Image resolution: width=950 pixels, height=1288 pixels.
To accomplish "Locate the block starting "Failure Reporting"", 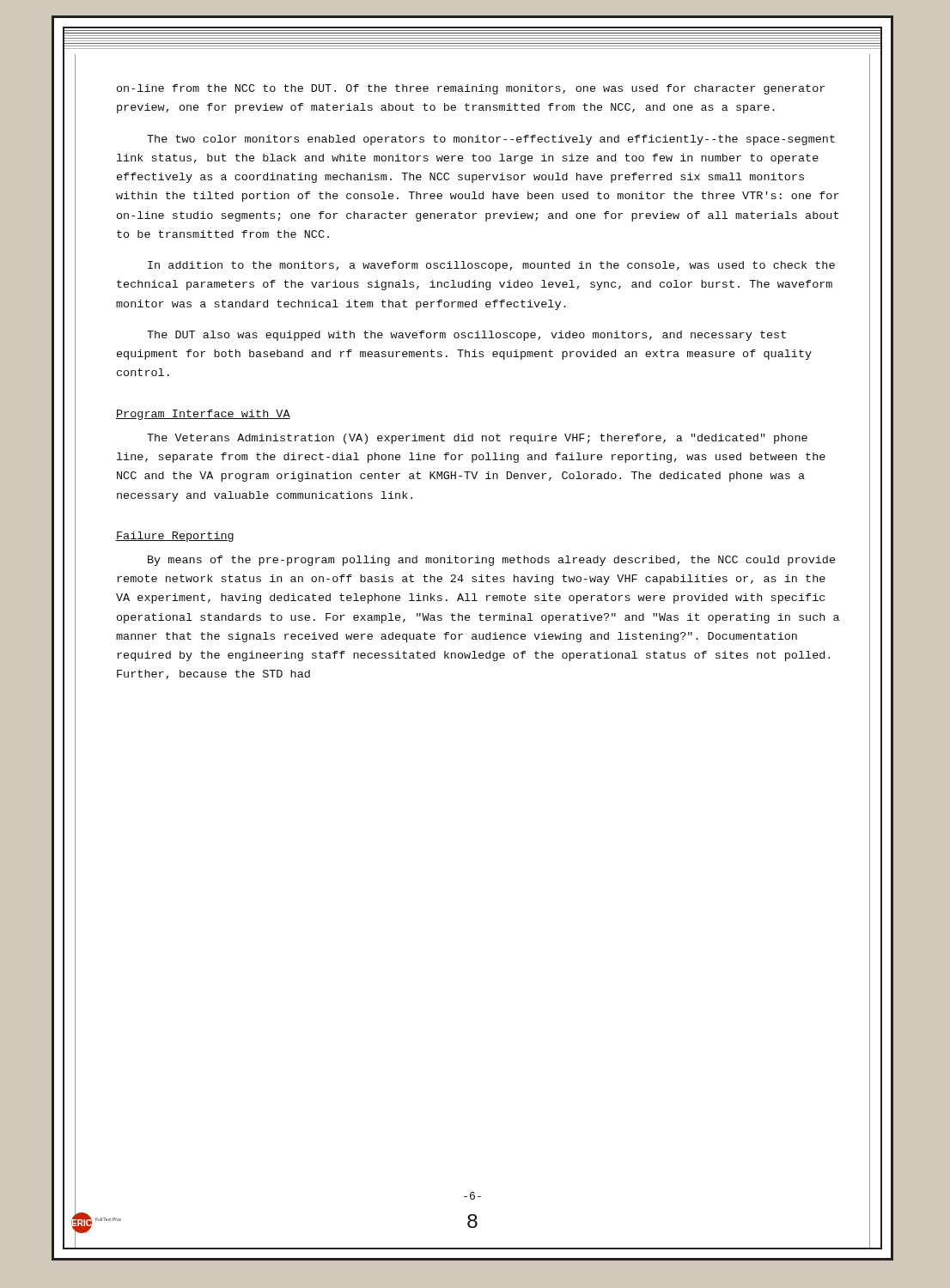I will 175,536.
